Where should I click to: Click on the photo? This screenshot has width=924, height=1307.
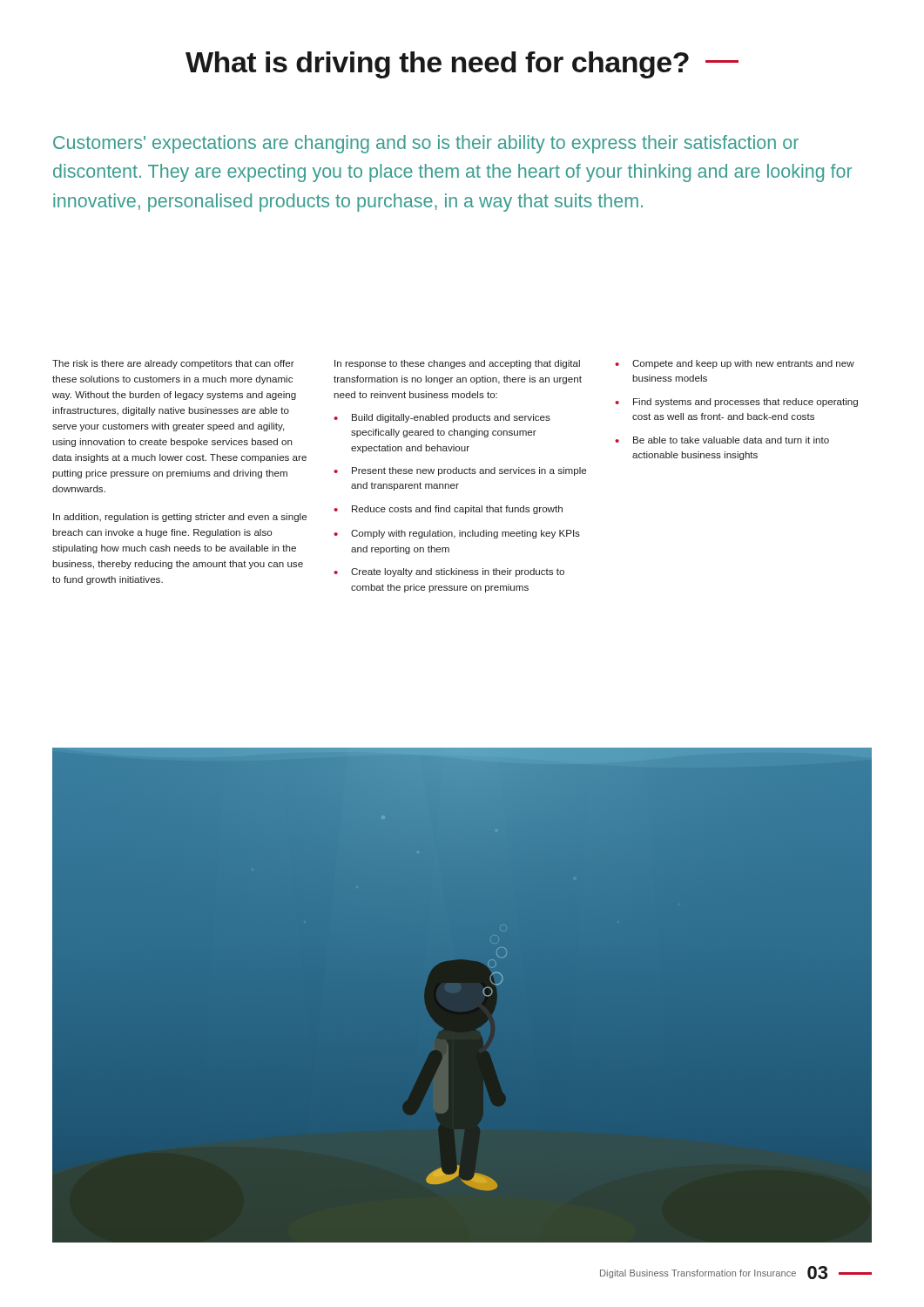pyautogui.click(x=462, y=995)
